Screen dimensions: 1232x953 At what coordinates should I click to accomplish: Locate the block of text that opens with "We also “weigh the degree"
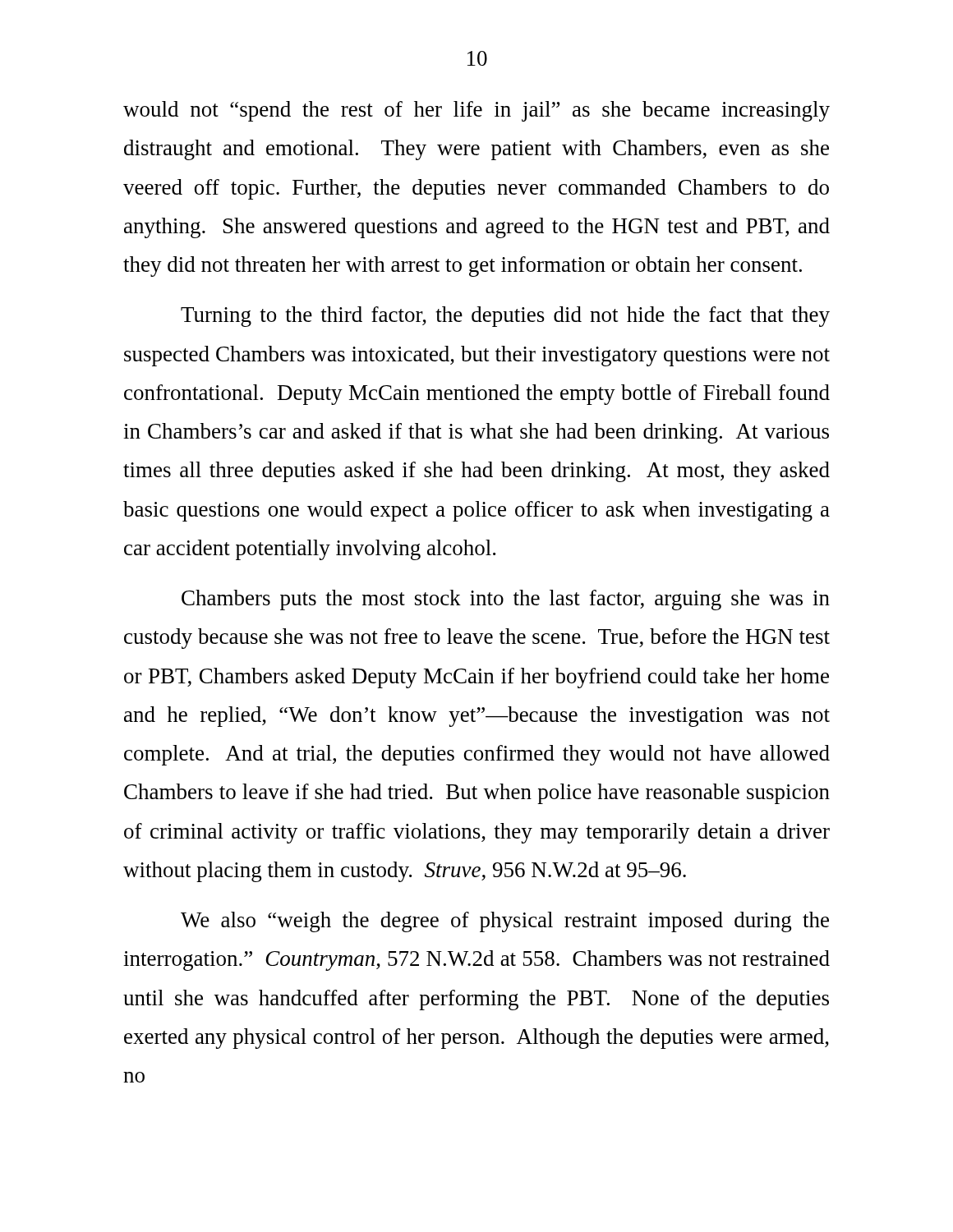(476, 998)
